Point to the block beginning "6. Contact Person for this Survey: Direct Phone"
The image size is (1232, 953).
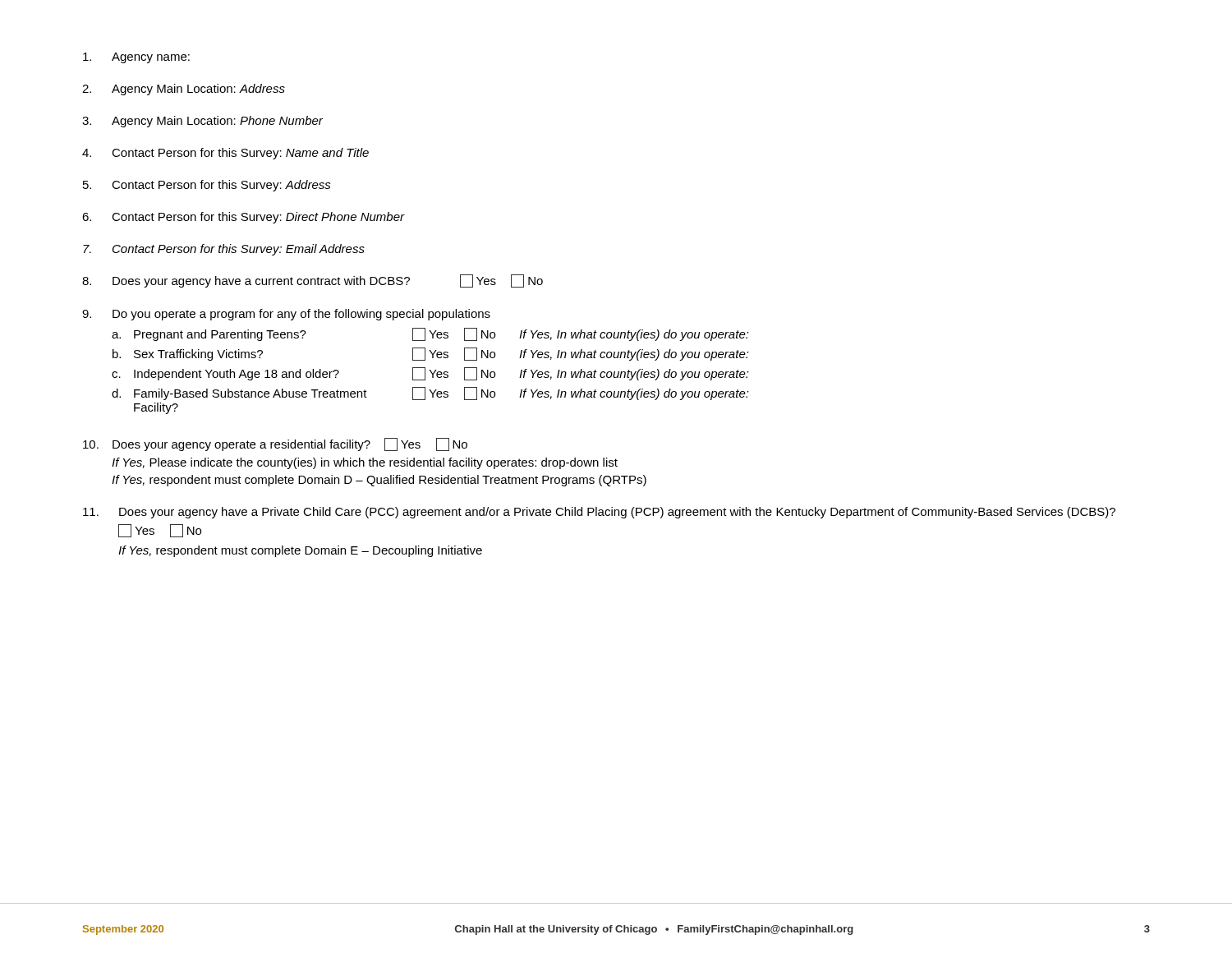point(244,218)
